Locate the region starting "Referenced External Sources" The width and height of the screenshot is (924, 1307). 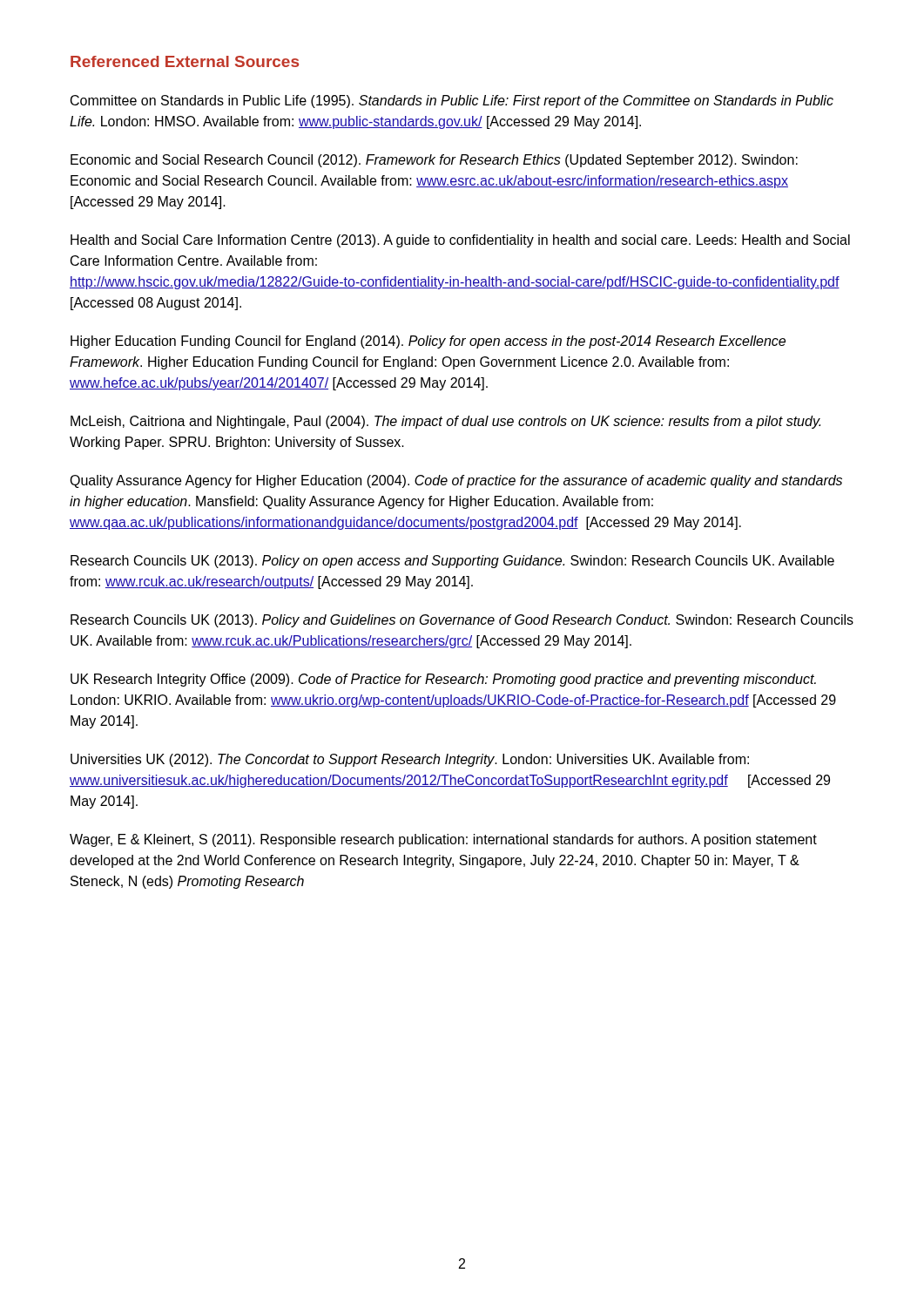pos(185,61)
